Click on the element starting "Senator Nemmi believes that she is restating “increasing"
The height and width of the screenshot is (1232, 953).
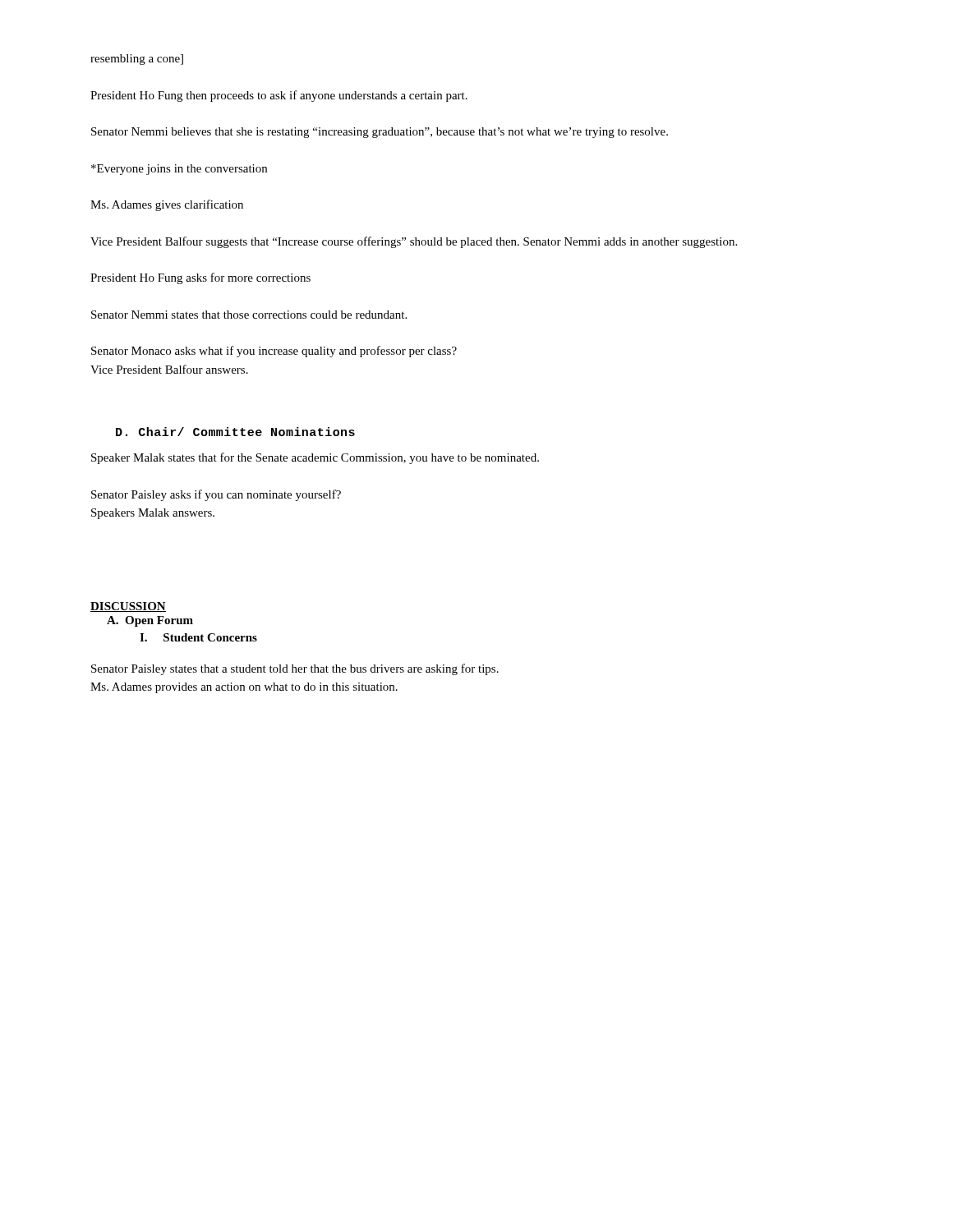(380, 131)
